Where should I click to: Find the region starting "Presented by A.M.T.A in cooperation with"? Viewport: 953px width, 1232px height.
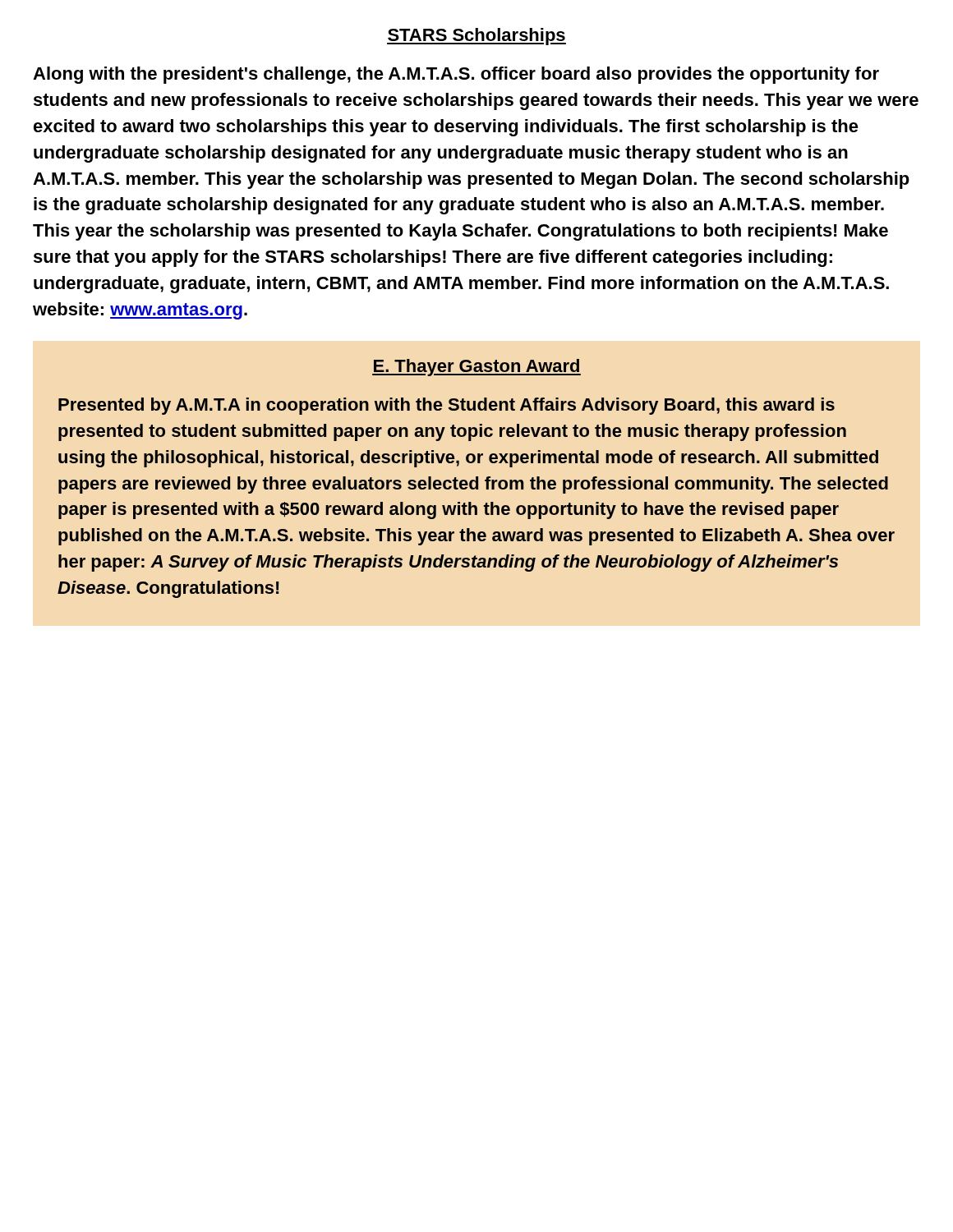[476, 496]
